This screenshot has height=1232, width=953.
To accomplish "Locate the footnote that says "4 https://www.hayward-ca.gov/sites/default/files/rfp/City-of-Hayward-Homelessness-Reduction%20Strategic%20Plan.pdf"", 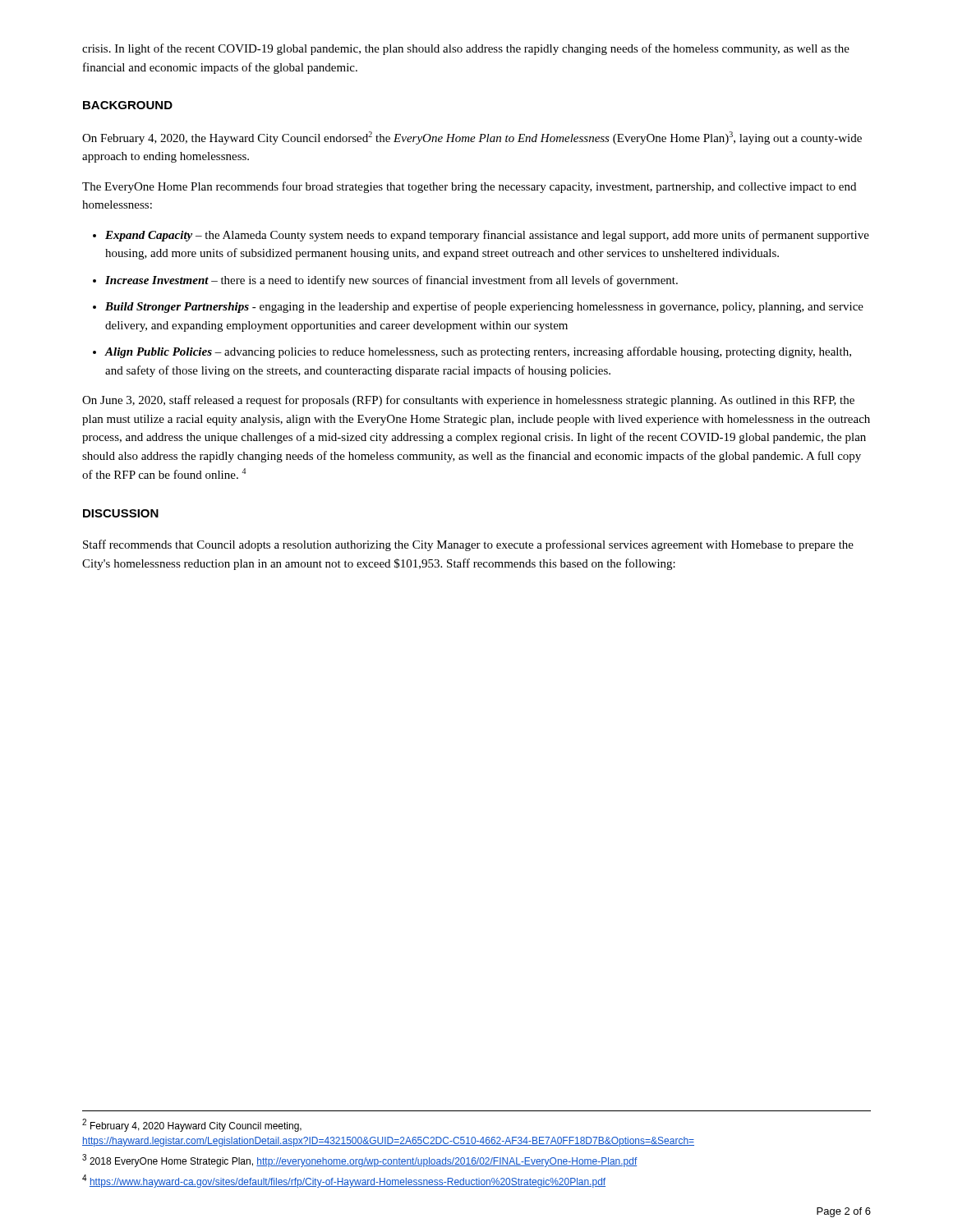I will coord(476,1181).
